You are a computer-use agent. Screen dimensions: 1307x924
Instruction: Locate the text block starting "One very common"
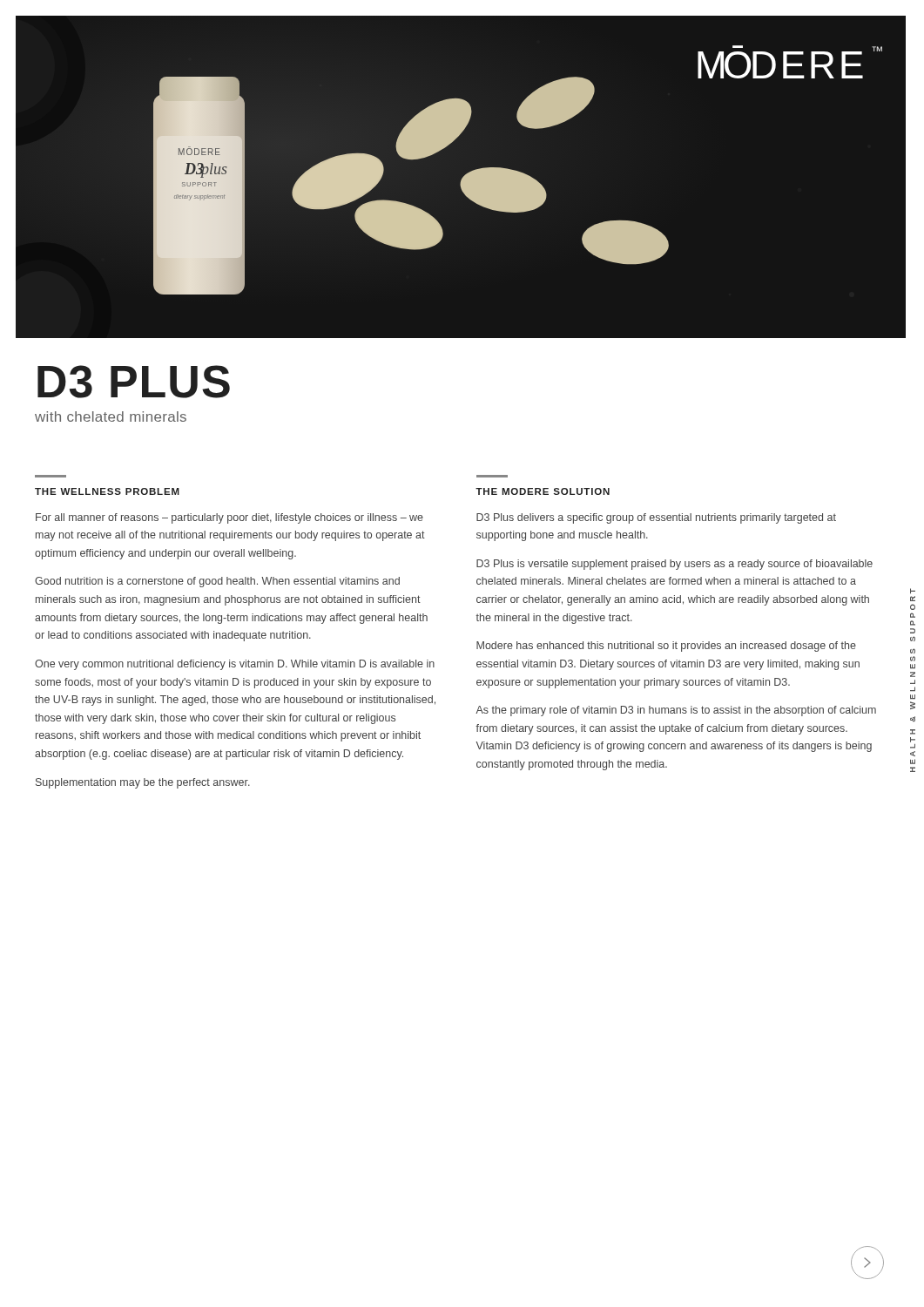[x=237, y=709]
